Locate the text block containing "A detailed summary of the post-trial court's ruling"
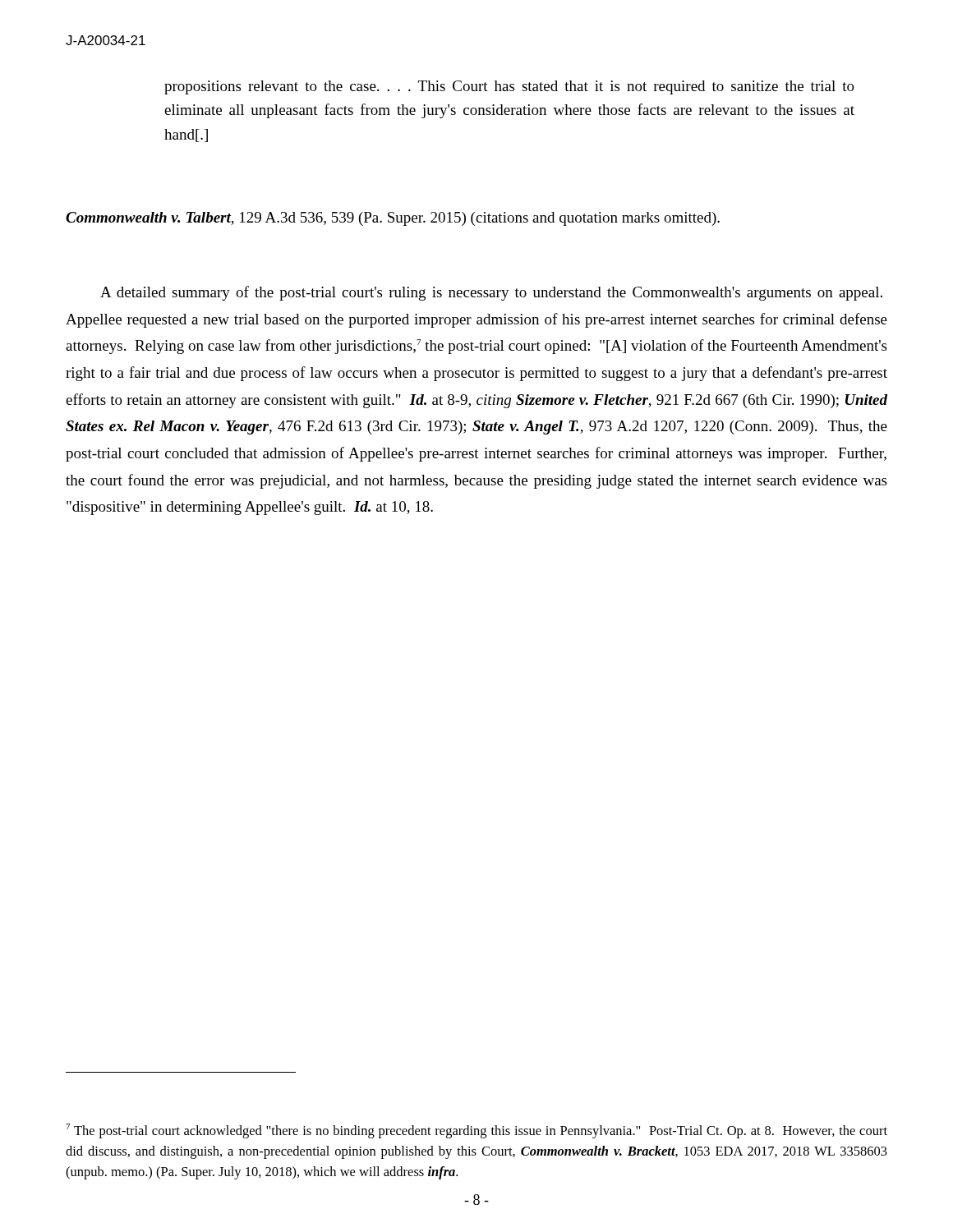Viewport: 953px width, 1232px height. [476, 399]
